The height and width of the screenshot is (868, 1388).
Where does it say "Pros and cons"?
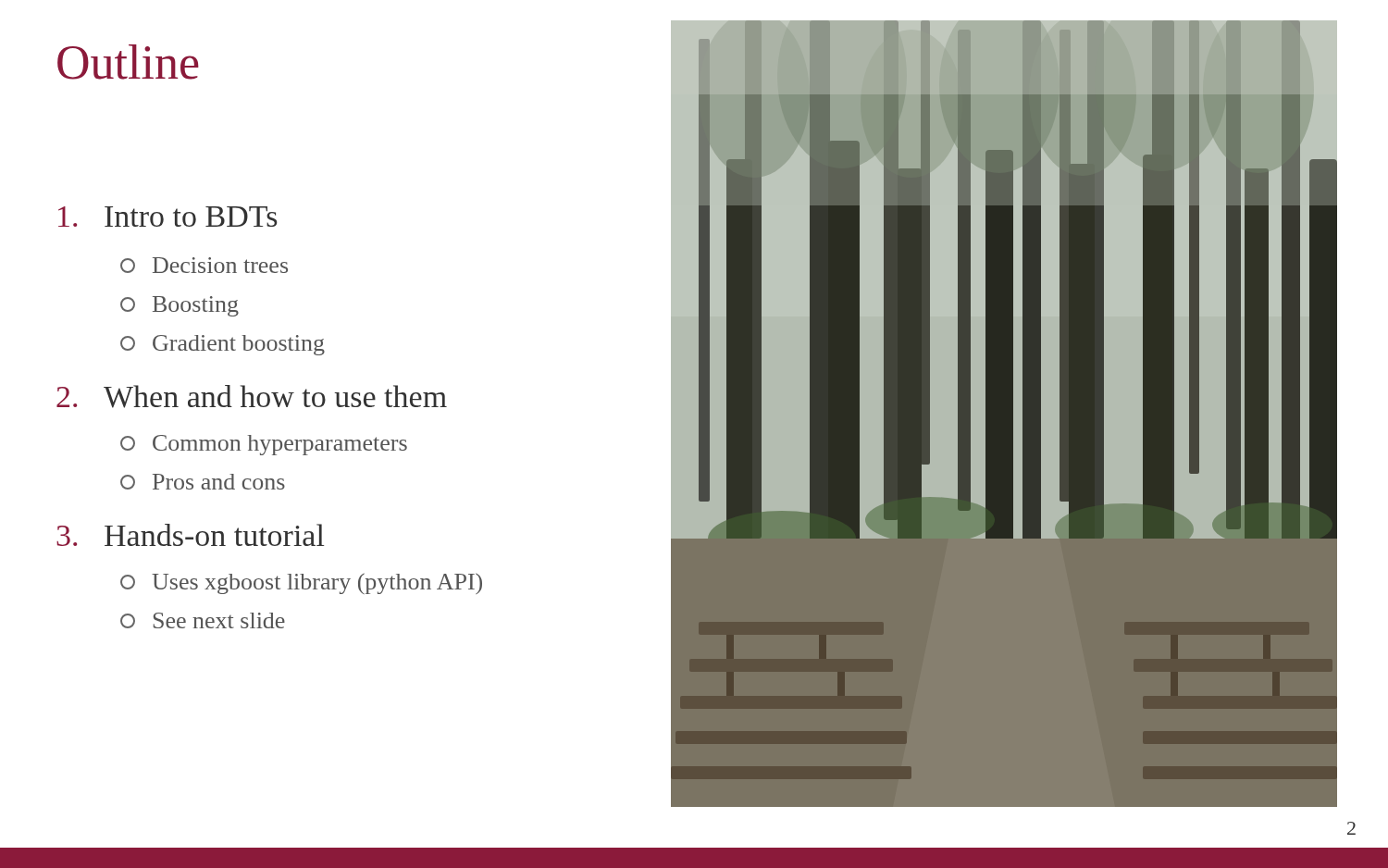pyautogui.click(x=203, y=482)
